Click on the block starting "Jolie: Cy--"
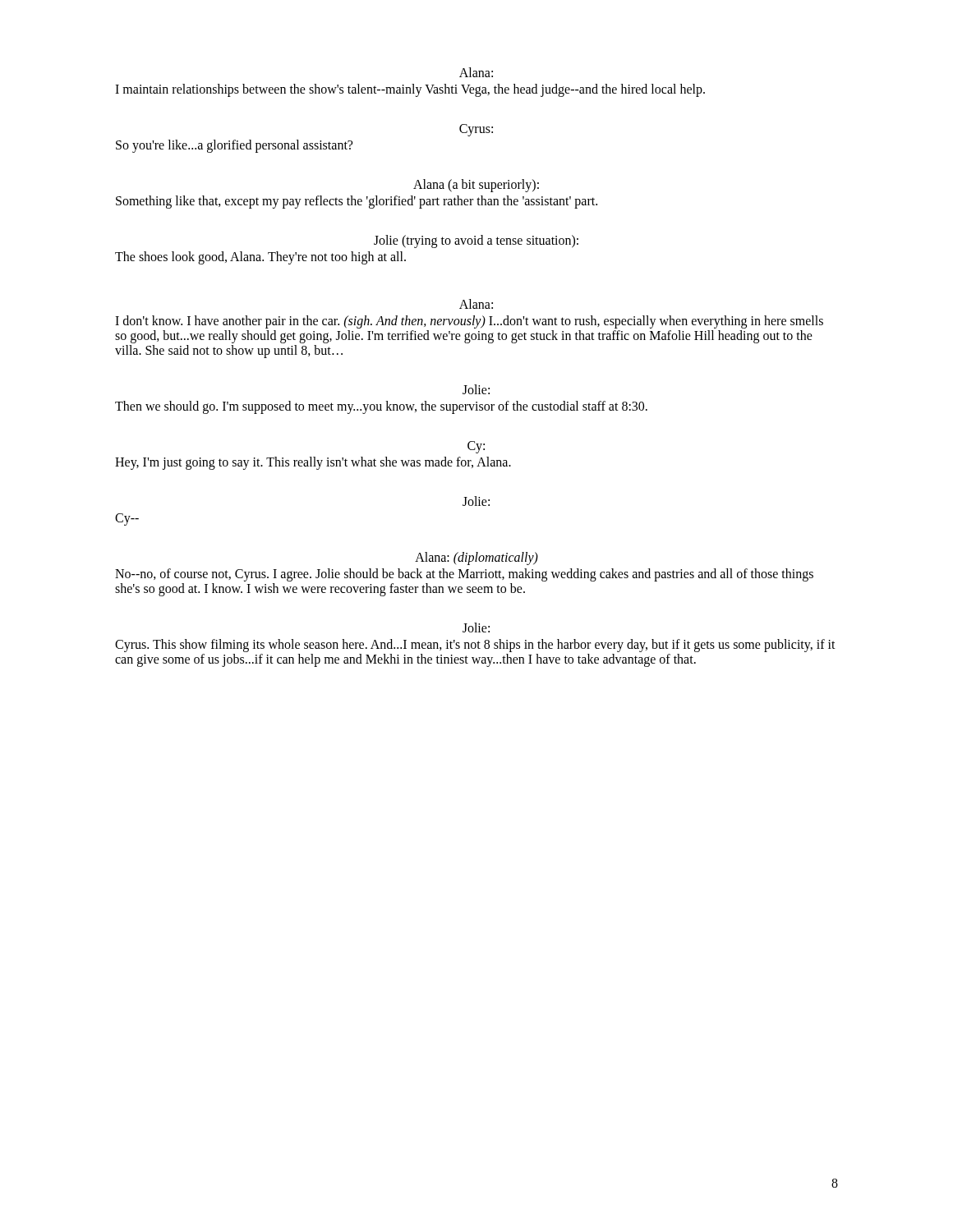The width and height of the screenshot is (953, 1232). click(x=476, y=510)
